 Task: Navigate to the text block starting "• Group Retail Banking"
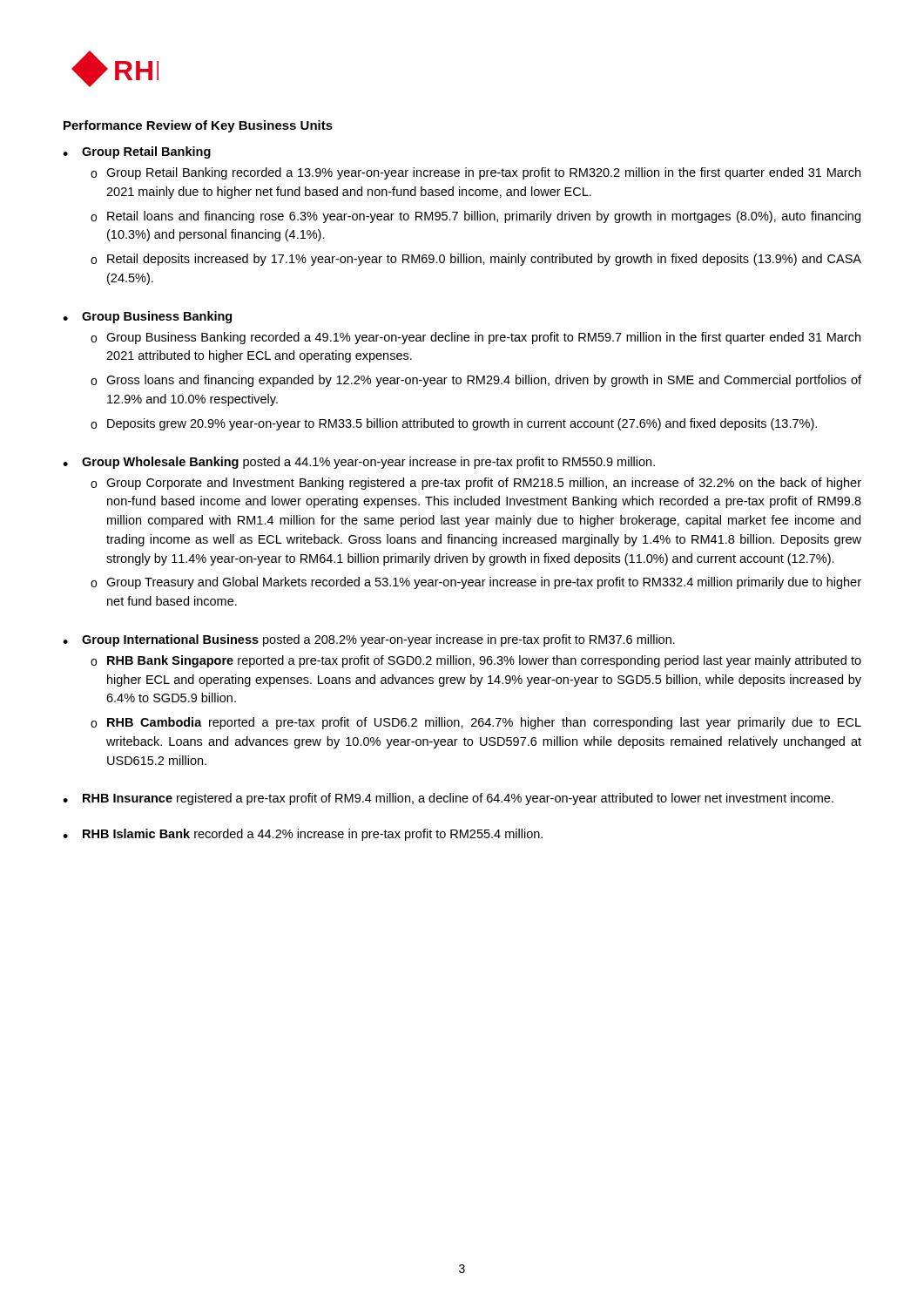(x=462, y=219)
